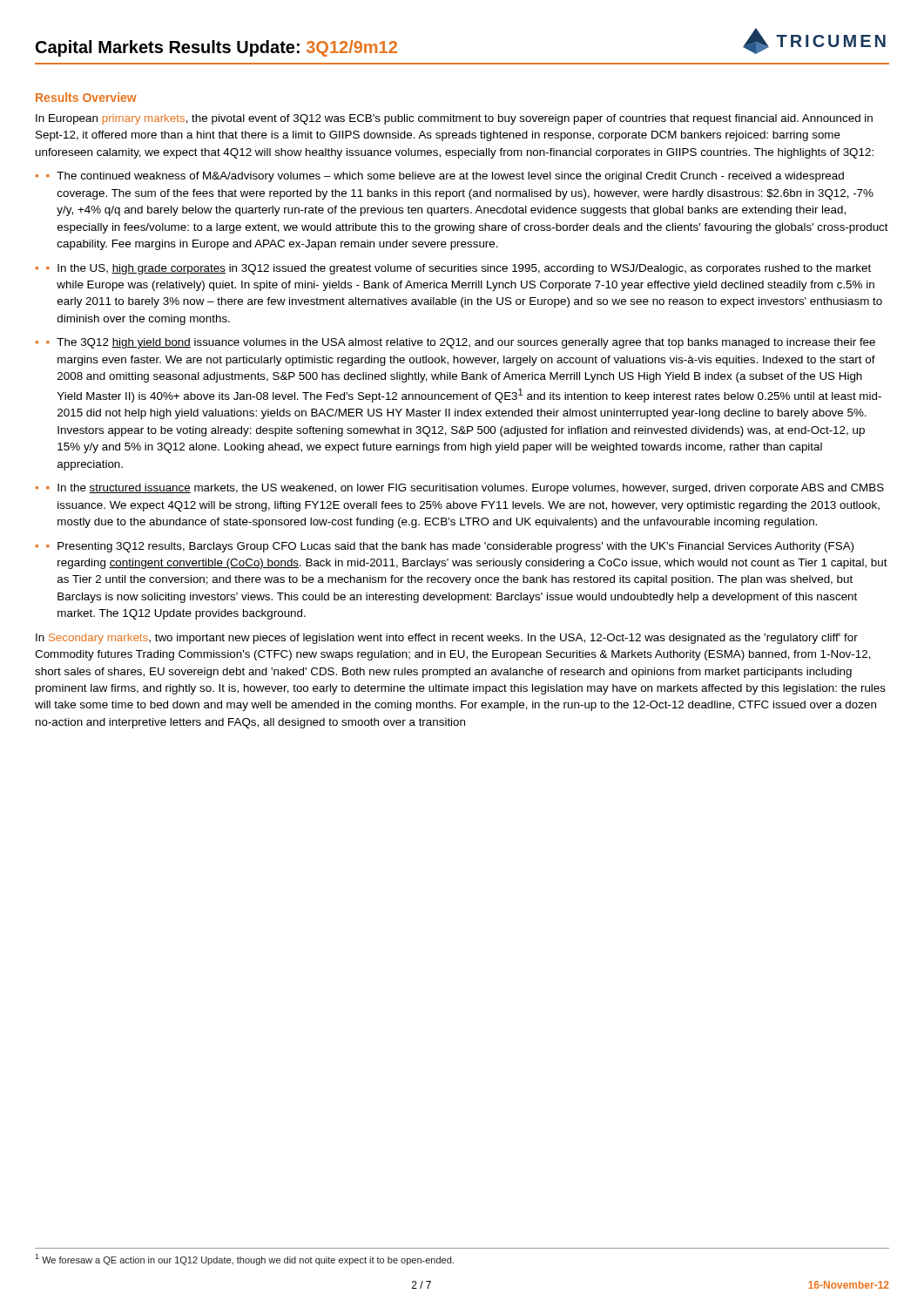924x1307 pixels.
Task: Select the text block starting "▪ The continued weakness of"
Action: tap(467, 210)
